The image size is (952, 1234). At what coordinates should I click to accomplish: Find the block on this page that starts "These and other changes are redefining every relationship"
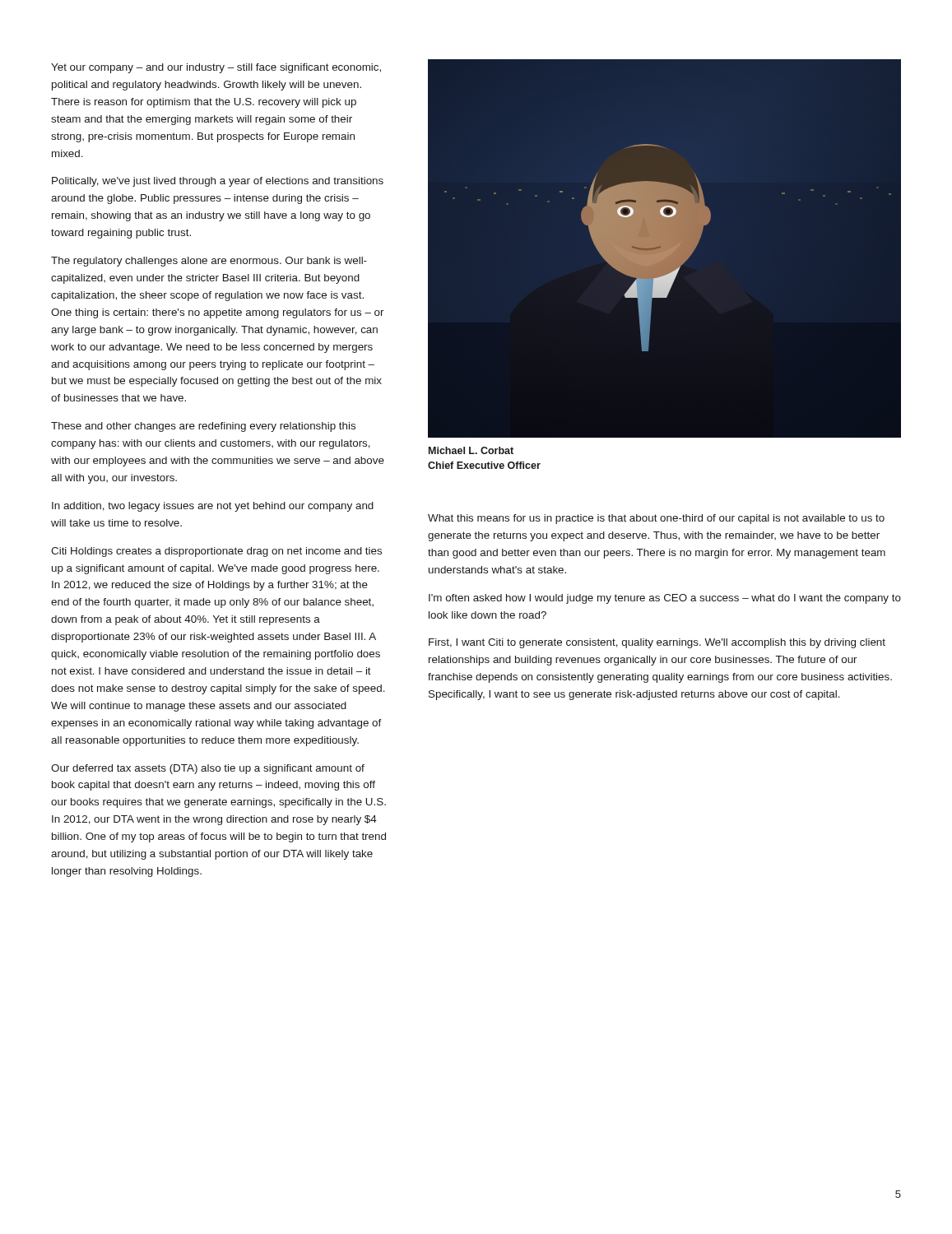click(x=220, y=453)
